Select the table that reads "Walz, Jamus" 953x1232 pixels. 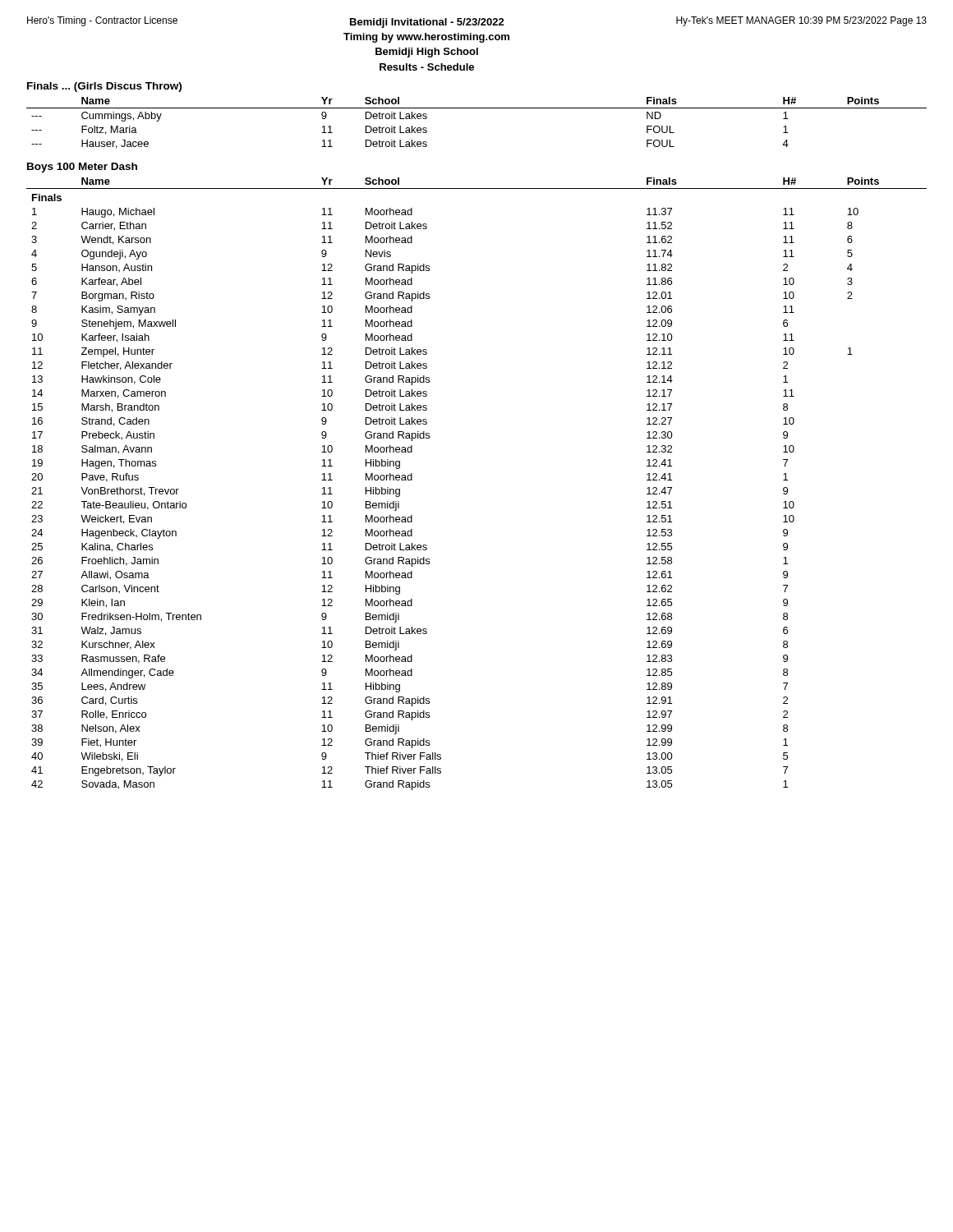click(476, 482)
